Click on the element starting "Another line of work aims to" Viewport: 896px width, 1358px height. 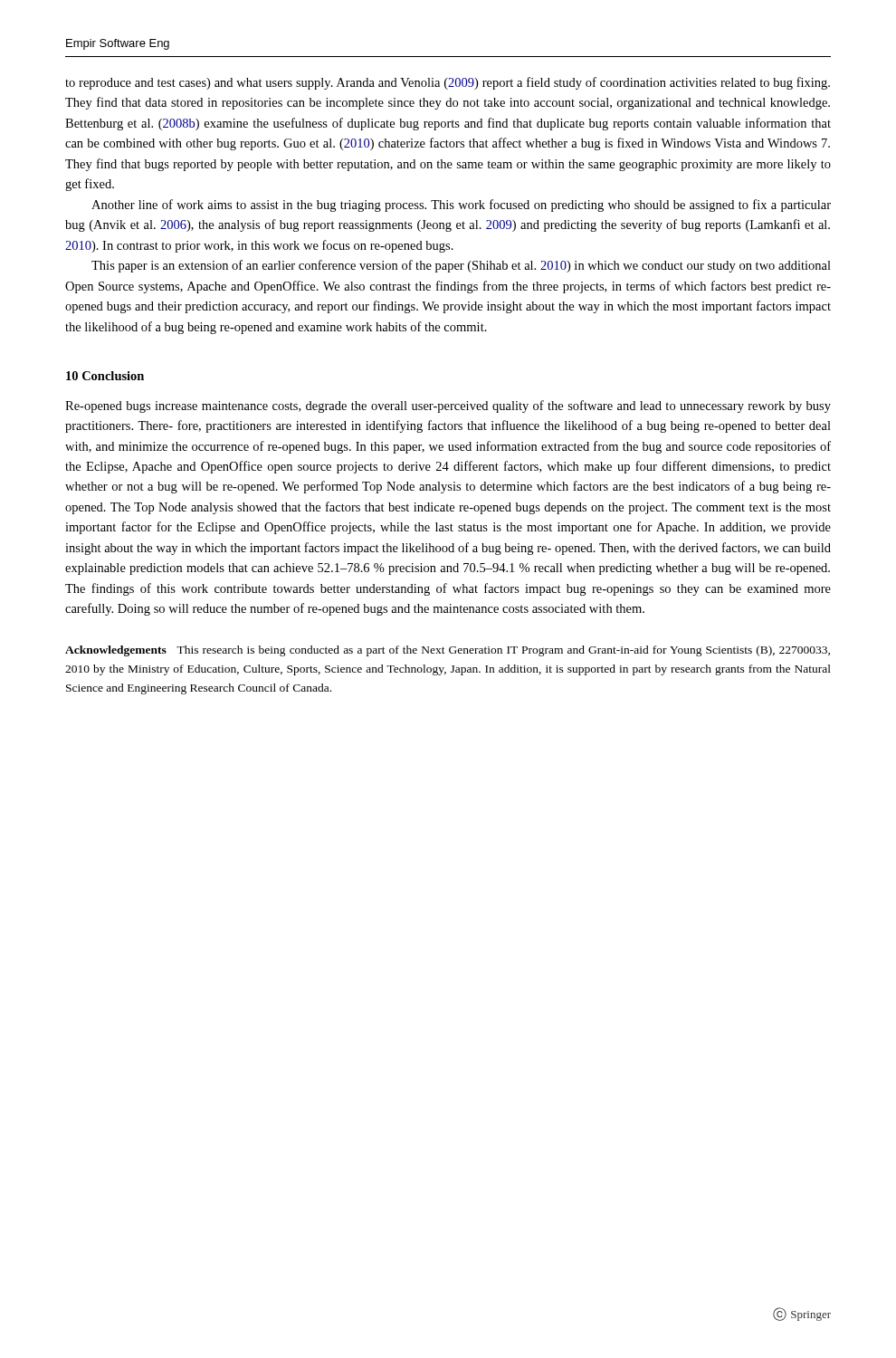click(448, 225)
